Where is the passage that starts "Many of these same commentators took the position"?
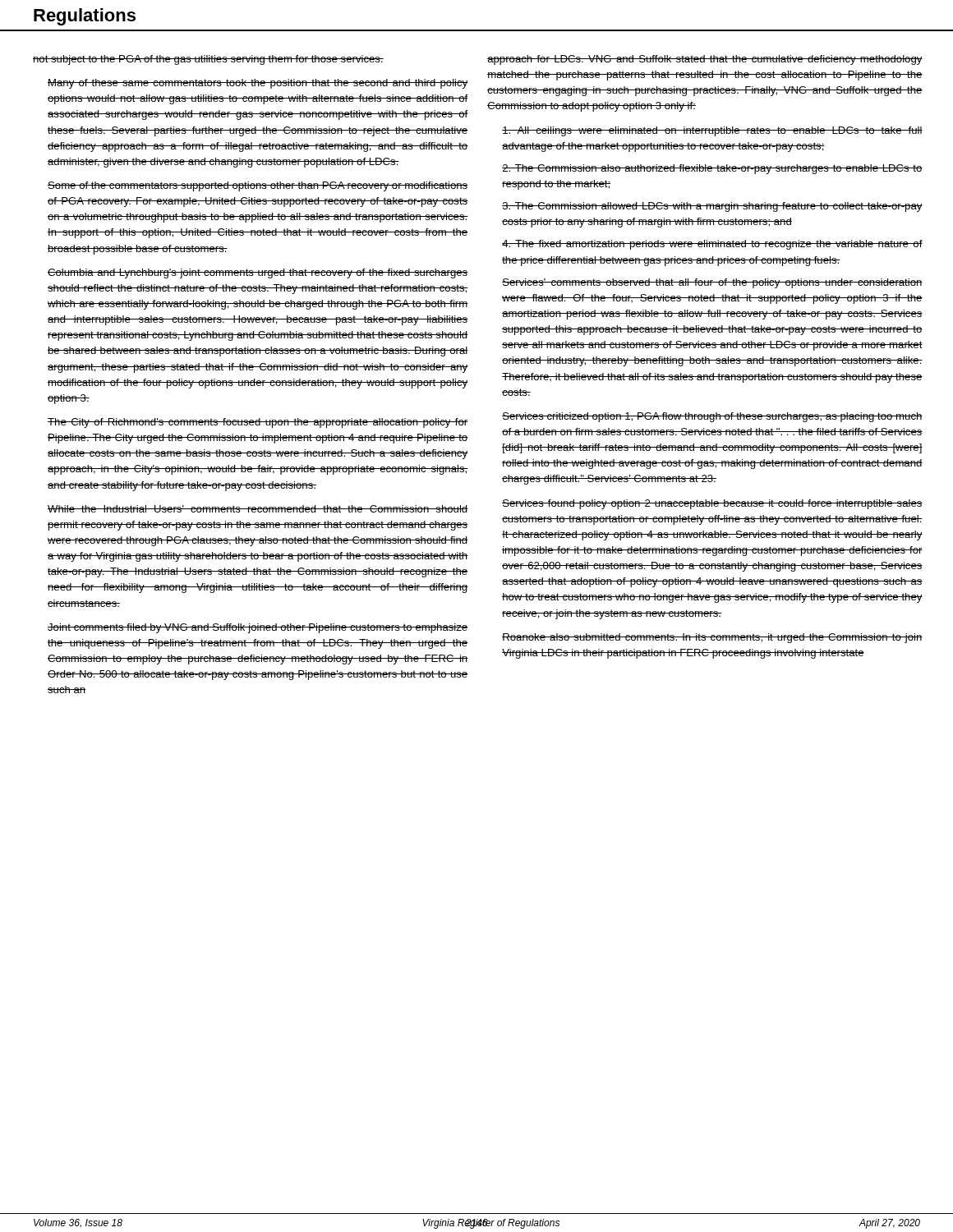This screenshot has width=953, height=1232. 258,122
